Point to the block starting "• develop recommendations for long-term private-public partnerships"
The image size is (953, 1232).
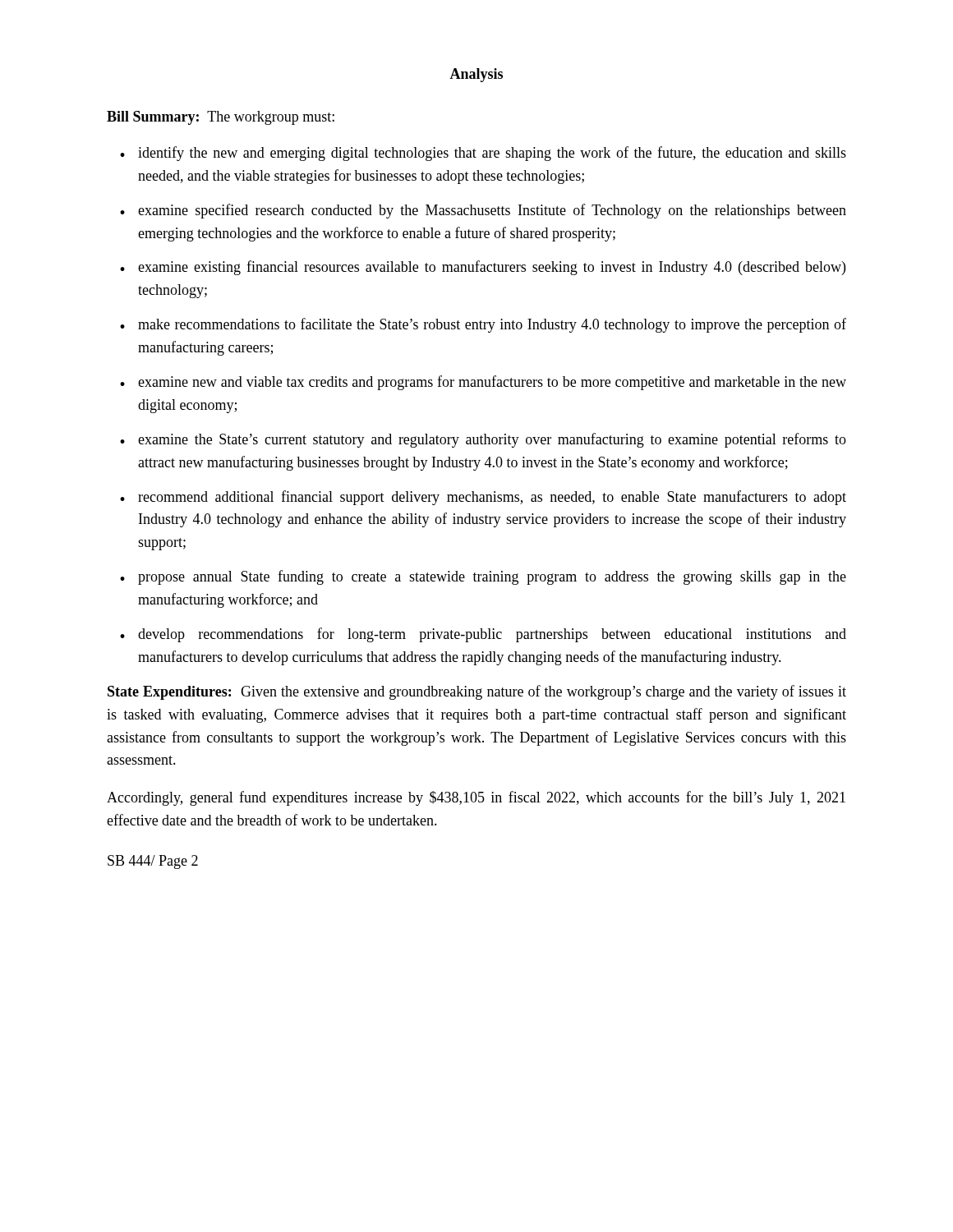pos(476,646)
